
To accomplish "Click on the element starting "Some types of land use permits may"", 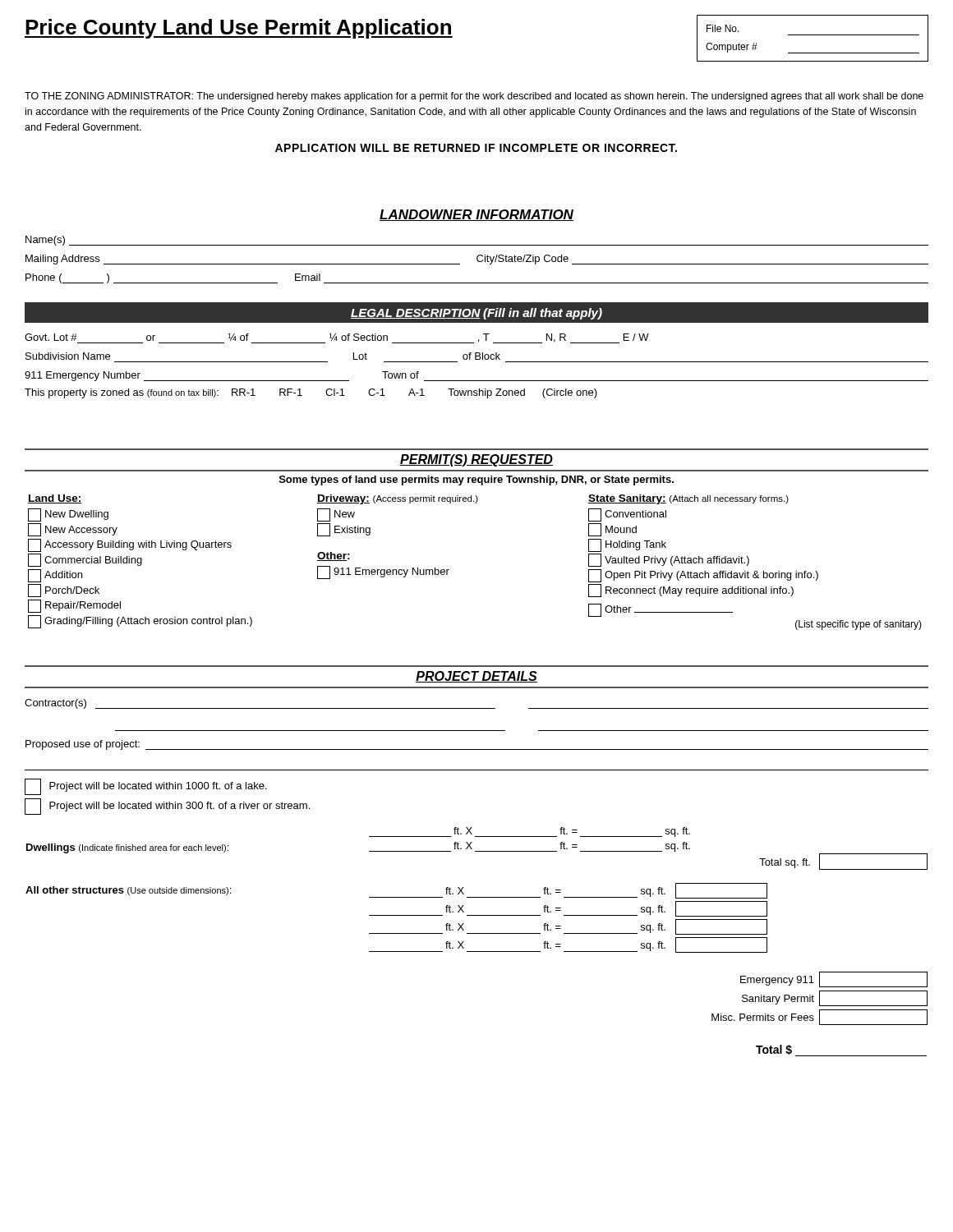I will (x=476, y=479).
